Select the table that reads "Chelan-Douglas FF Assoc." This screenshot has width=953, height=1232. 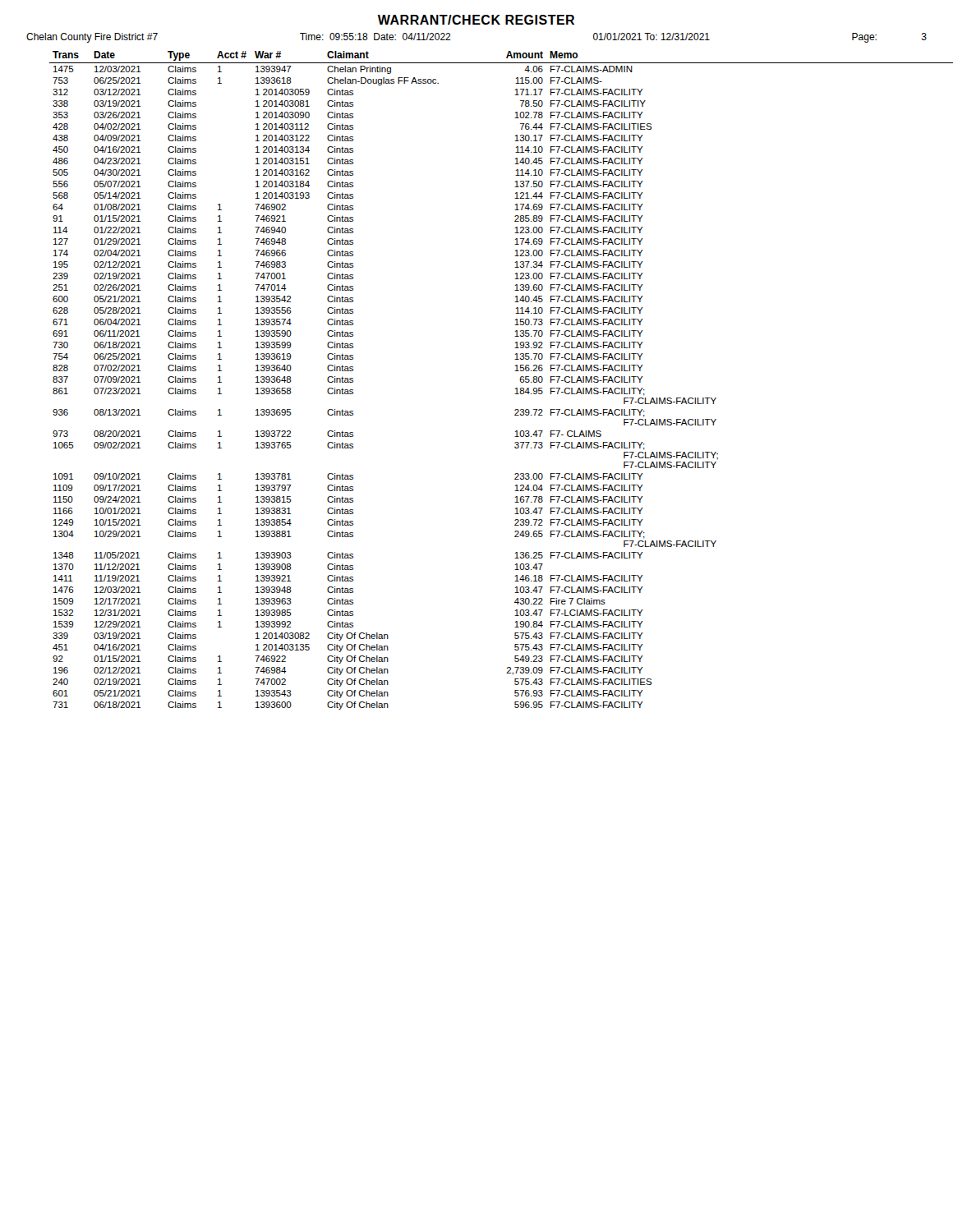pos(476,379)
